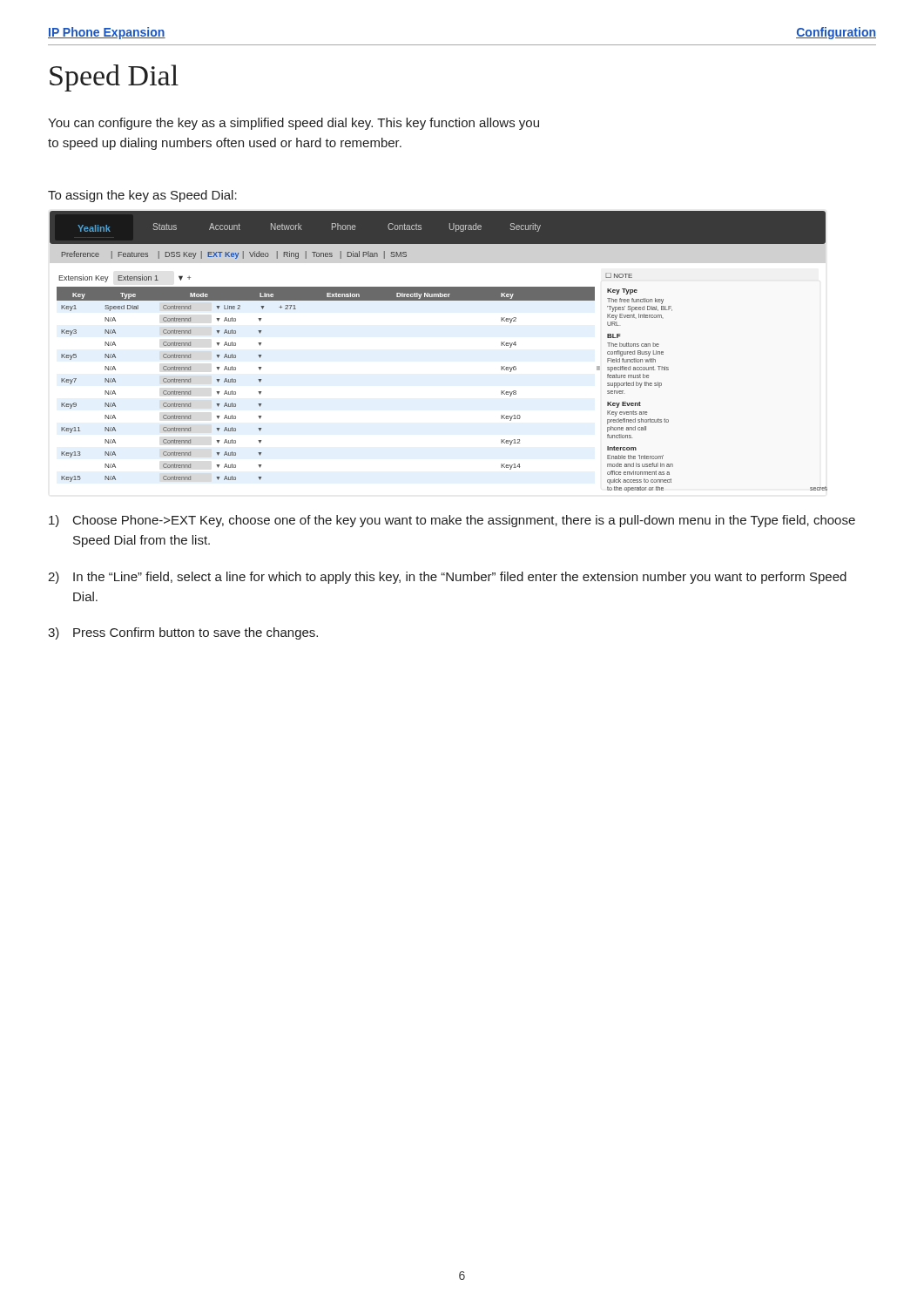Locate the title that says "Speed Dial"
The height and width of the screenshot is (1307, 924).
[x=113, y=76]
